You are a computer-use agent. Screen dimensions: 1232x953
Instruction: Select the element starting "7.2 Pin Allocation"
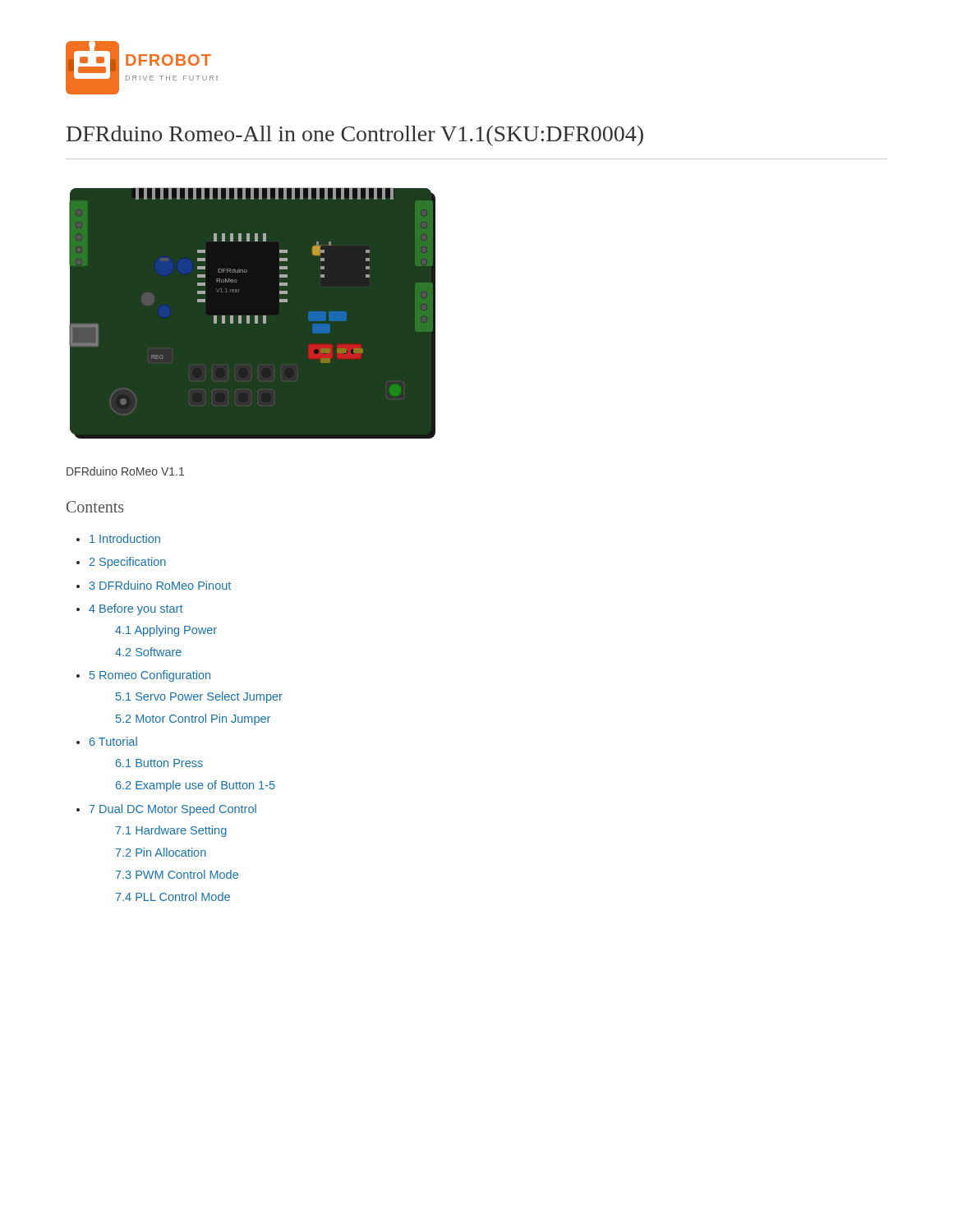tap(161, 852)
